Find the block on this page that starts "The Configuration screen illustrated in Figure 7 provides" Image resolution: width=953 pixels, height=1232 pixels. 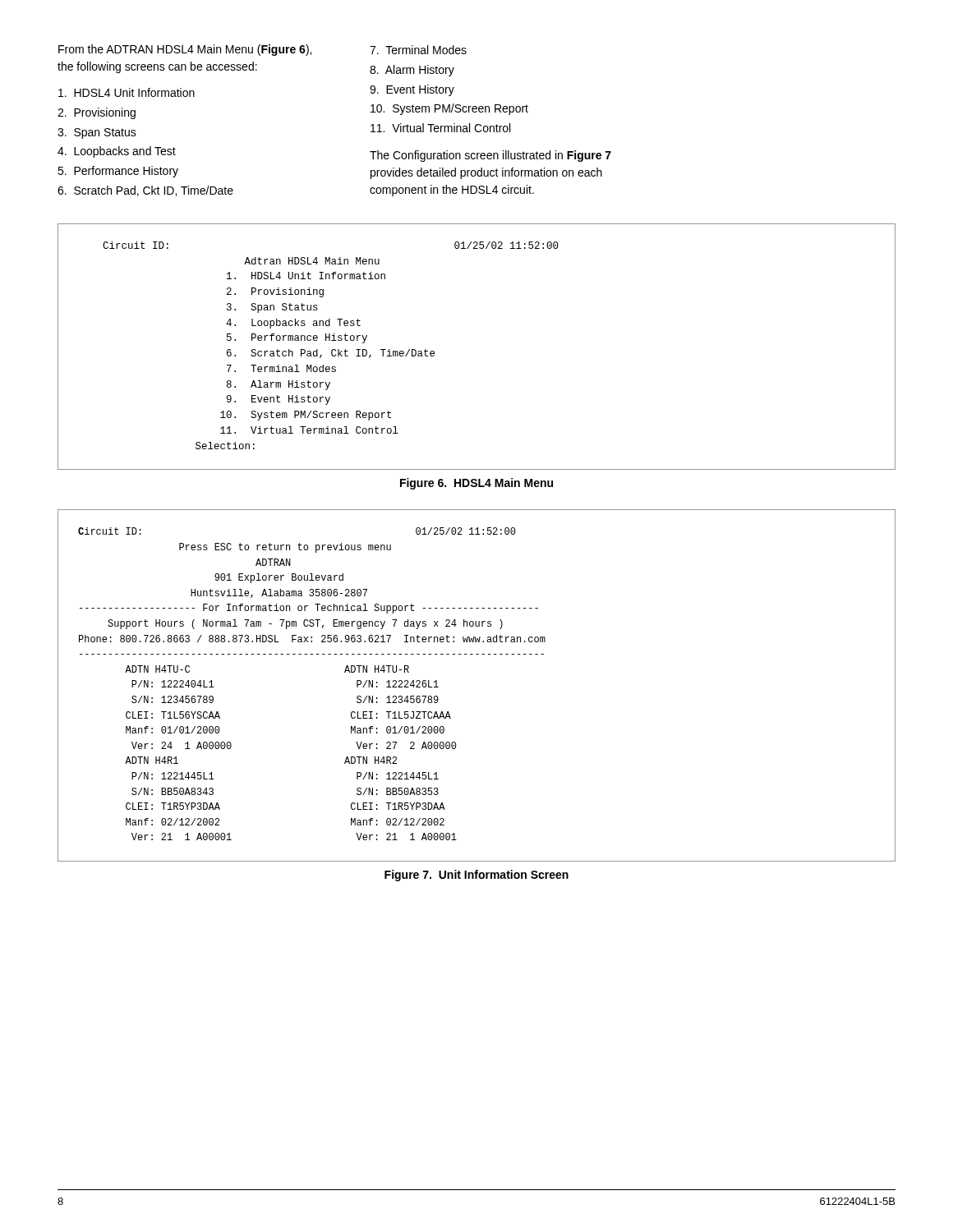491,172
